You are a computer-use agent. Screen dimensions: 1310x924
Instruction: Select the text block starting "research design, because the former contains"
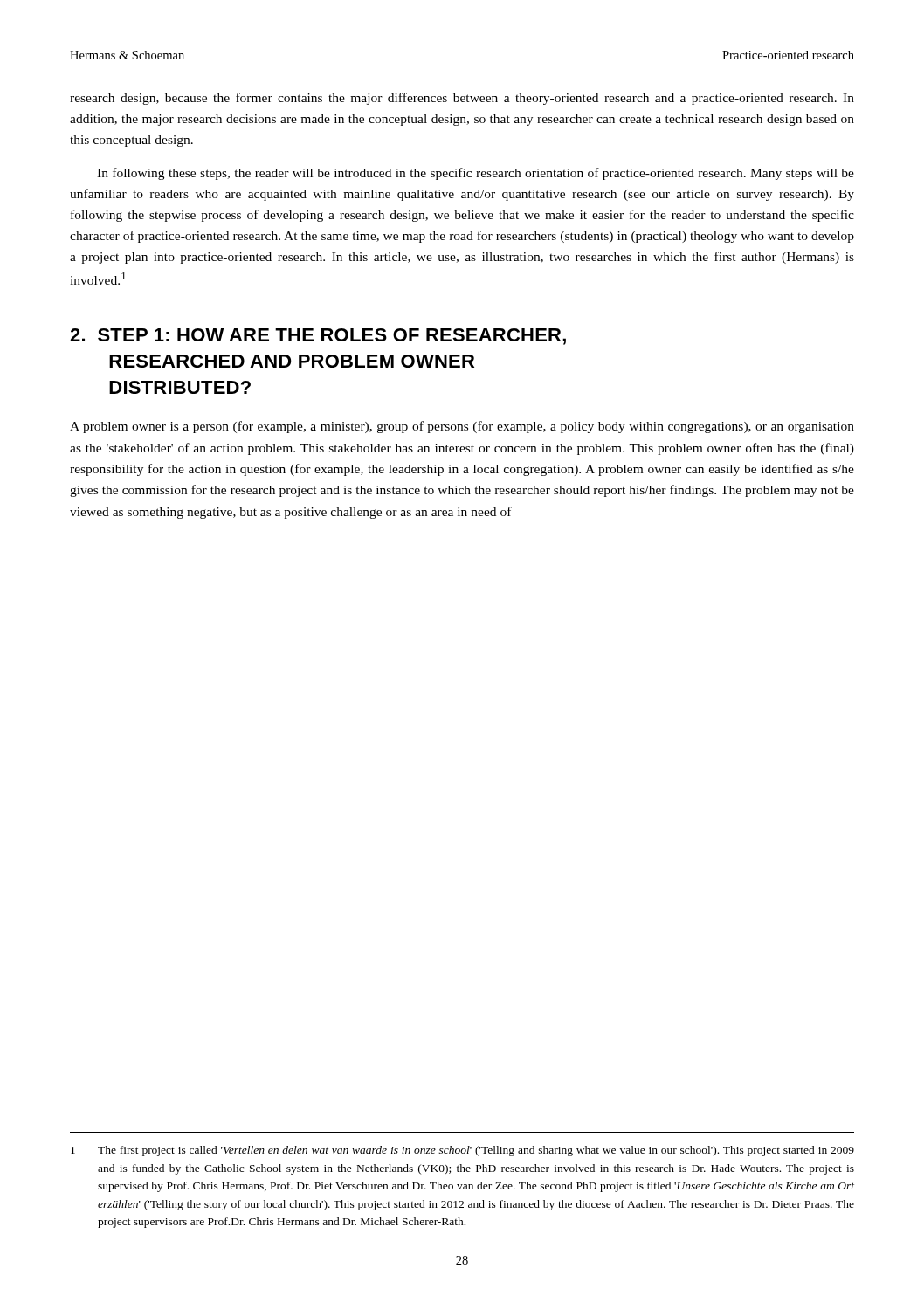(x=462, y=119)
